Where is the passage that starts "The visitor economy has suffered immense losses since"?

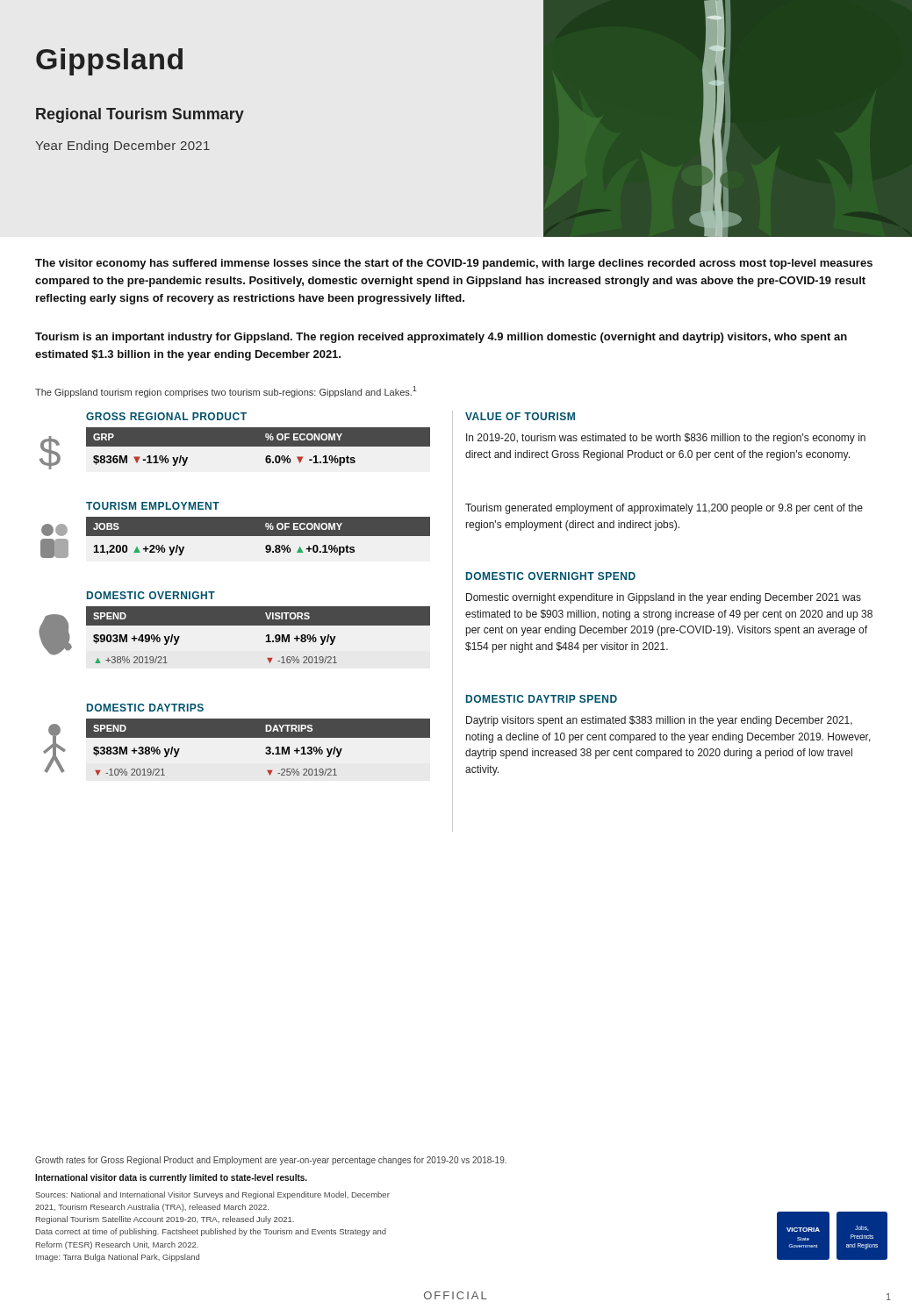[x=454, y=280]
